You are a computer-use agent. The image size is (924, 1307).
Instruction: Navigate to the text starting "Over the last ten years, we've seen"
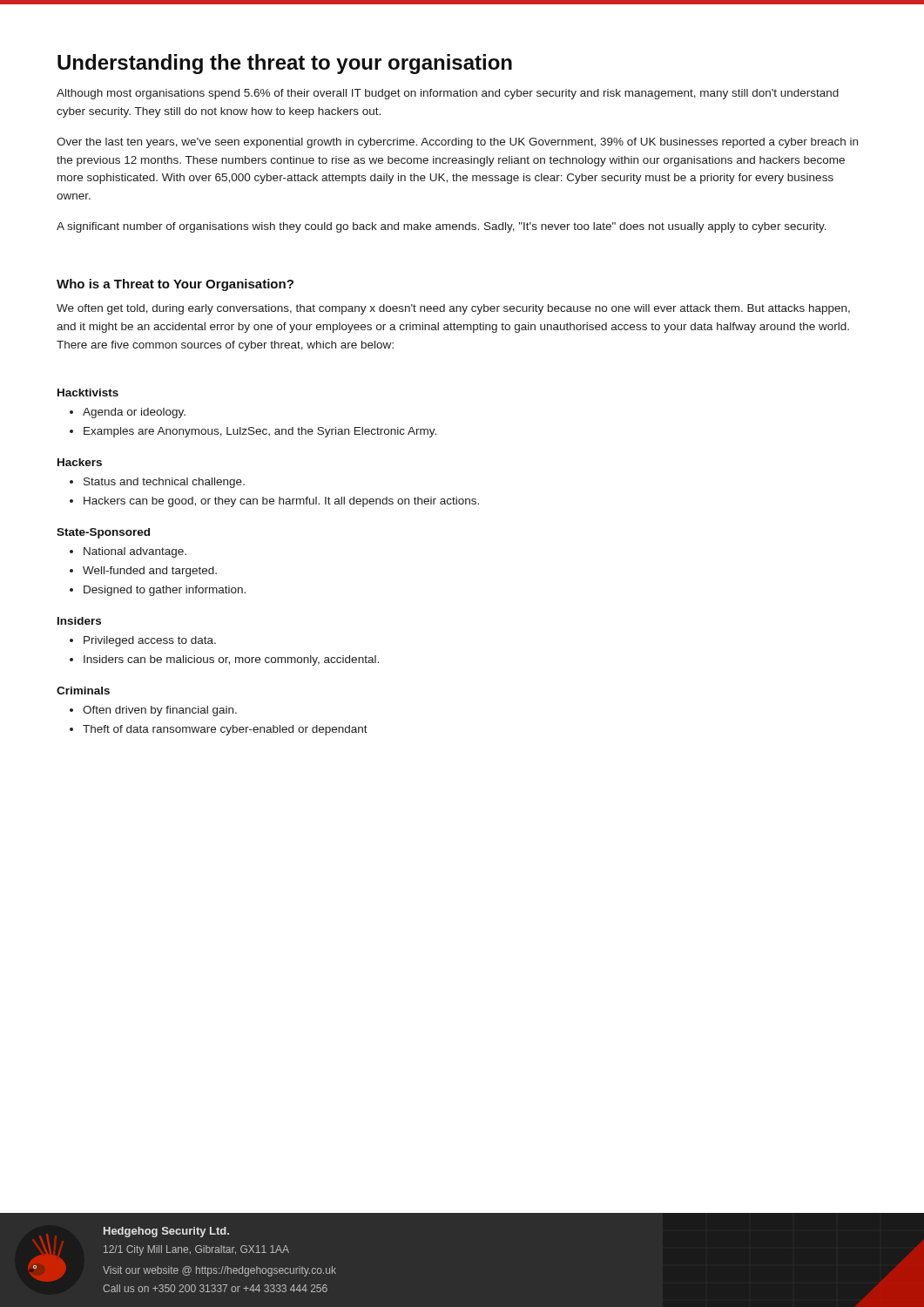(458, 169)
